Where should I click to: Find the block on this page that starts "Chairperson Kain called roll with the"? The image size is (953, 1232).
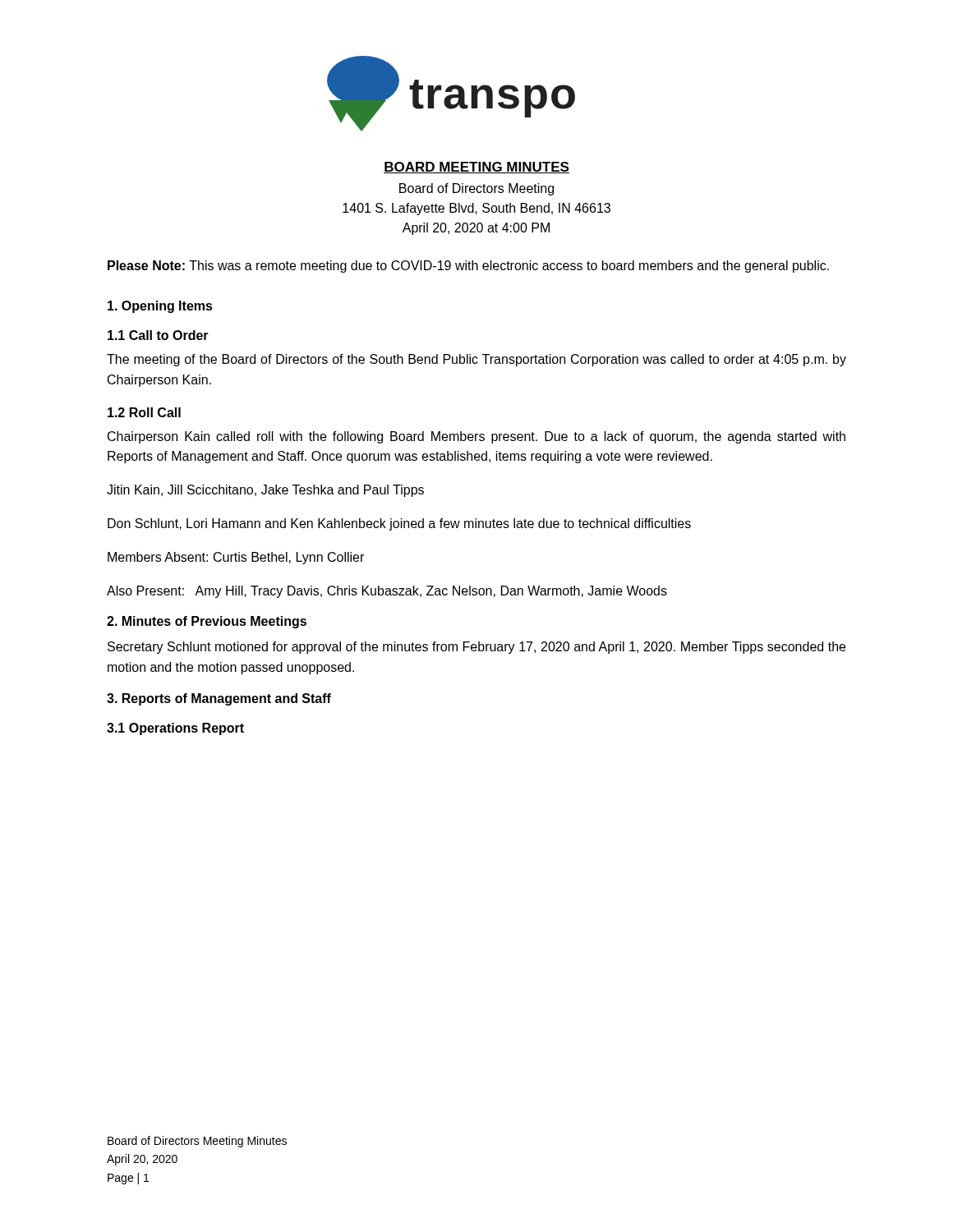pyautogui.click(x=476, y=446)
